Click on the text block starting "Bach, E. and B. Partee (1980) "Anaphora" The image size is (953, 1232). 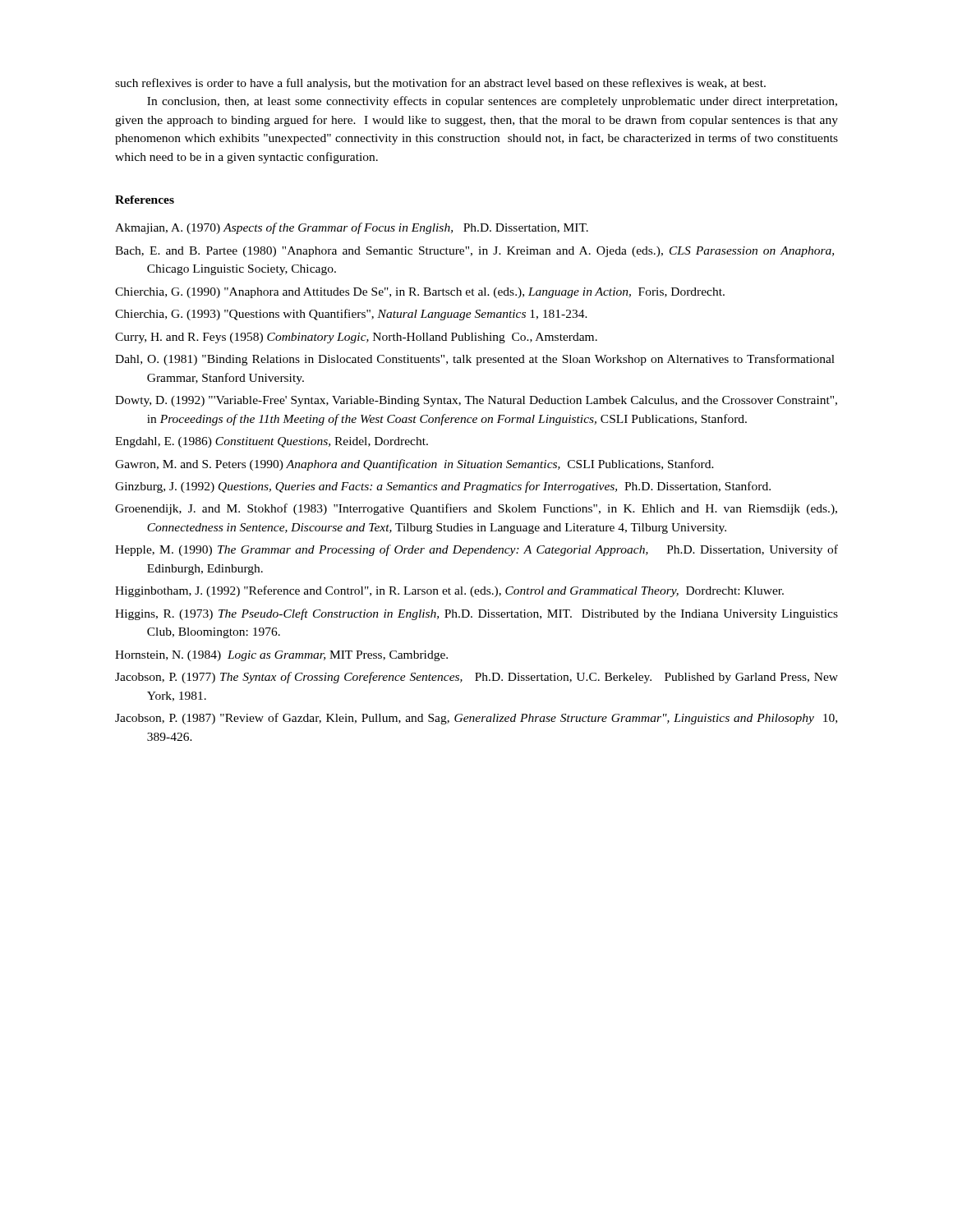pos(476,259)
